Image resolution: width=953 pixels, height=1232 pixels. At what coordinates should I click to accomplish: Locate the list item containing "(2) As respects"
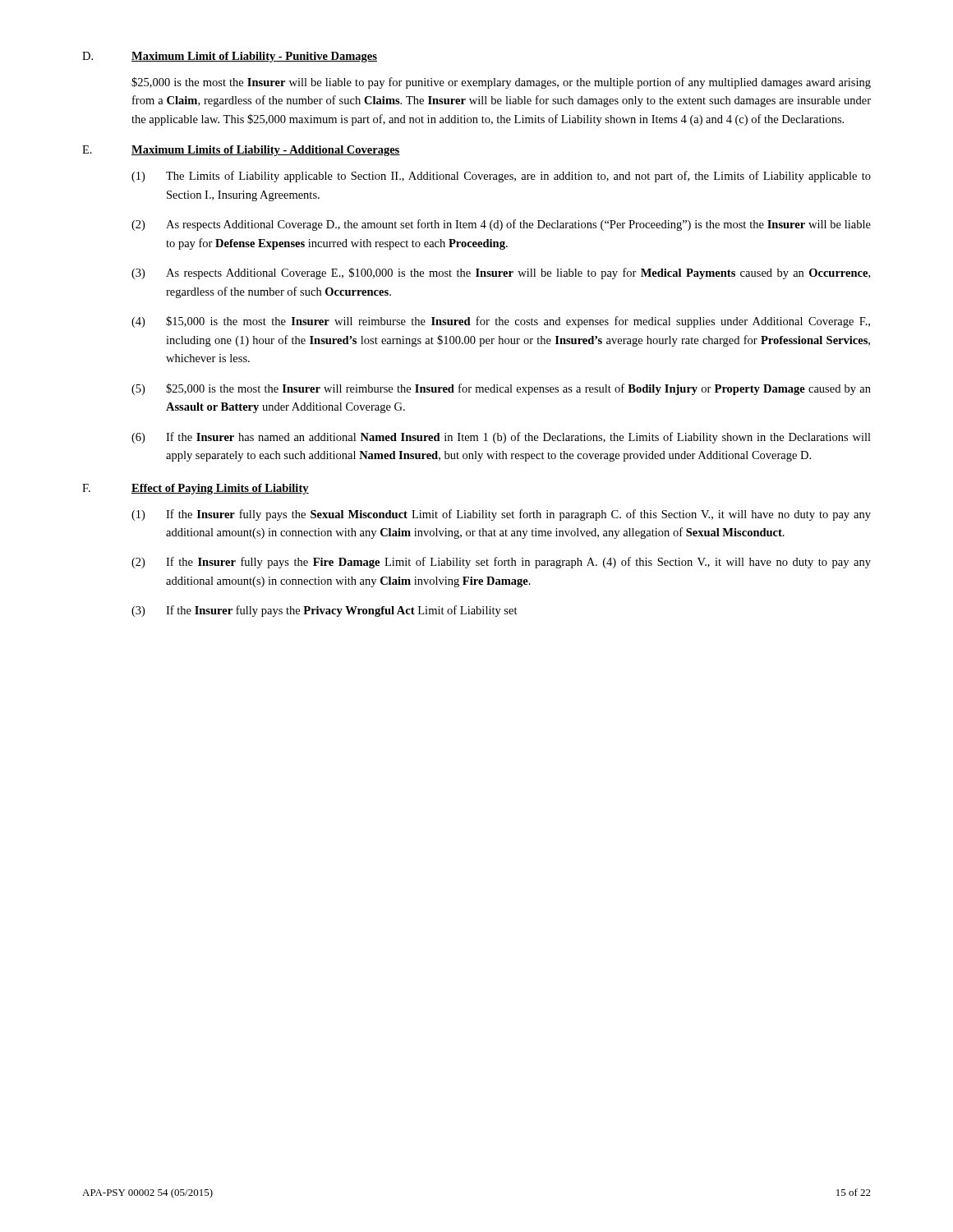coord(501,234)
